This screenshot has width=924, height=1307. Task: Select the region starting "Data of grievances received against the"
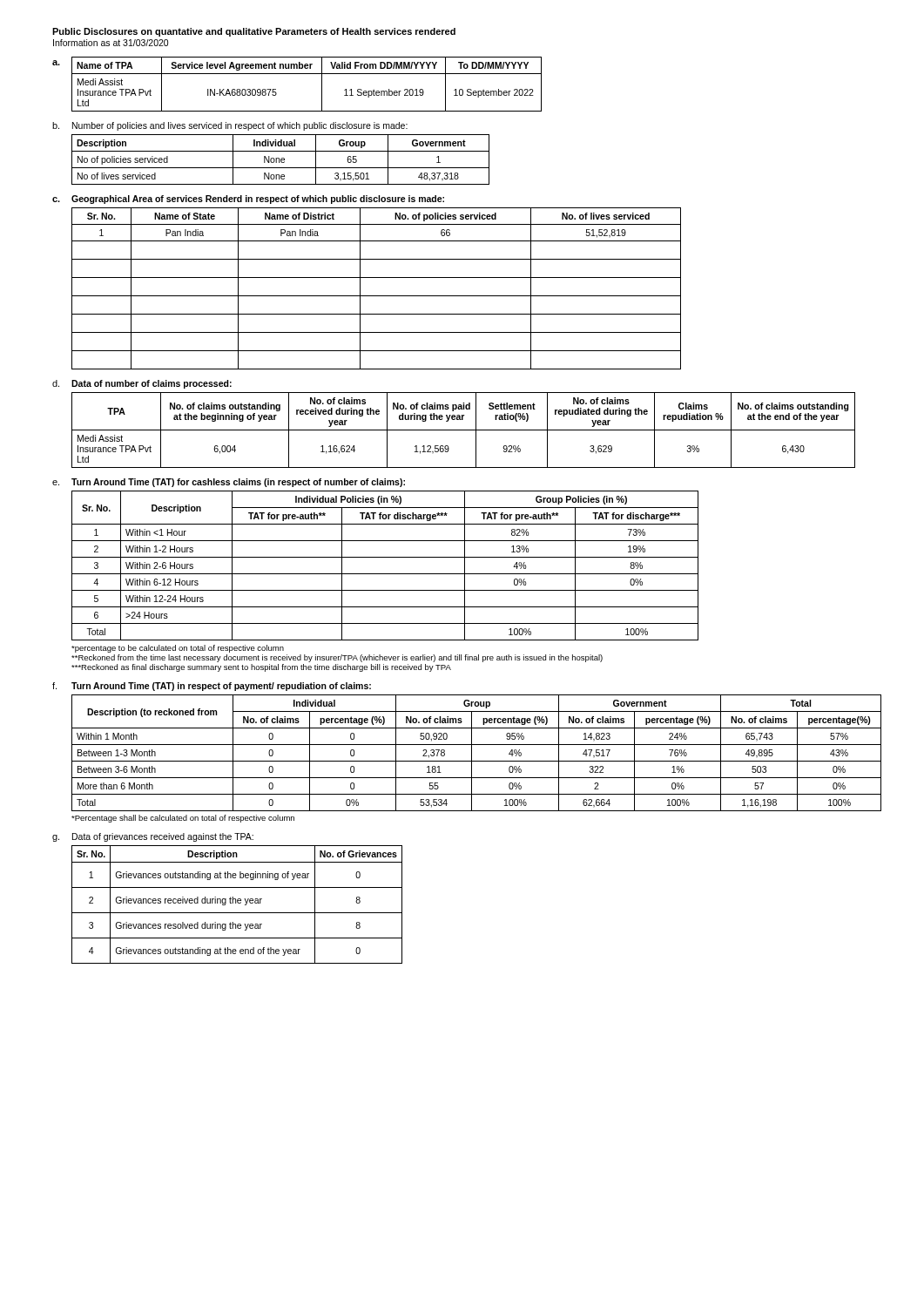click(163, 836)
